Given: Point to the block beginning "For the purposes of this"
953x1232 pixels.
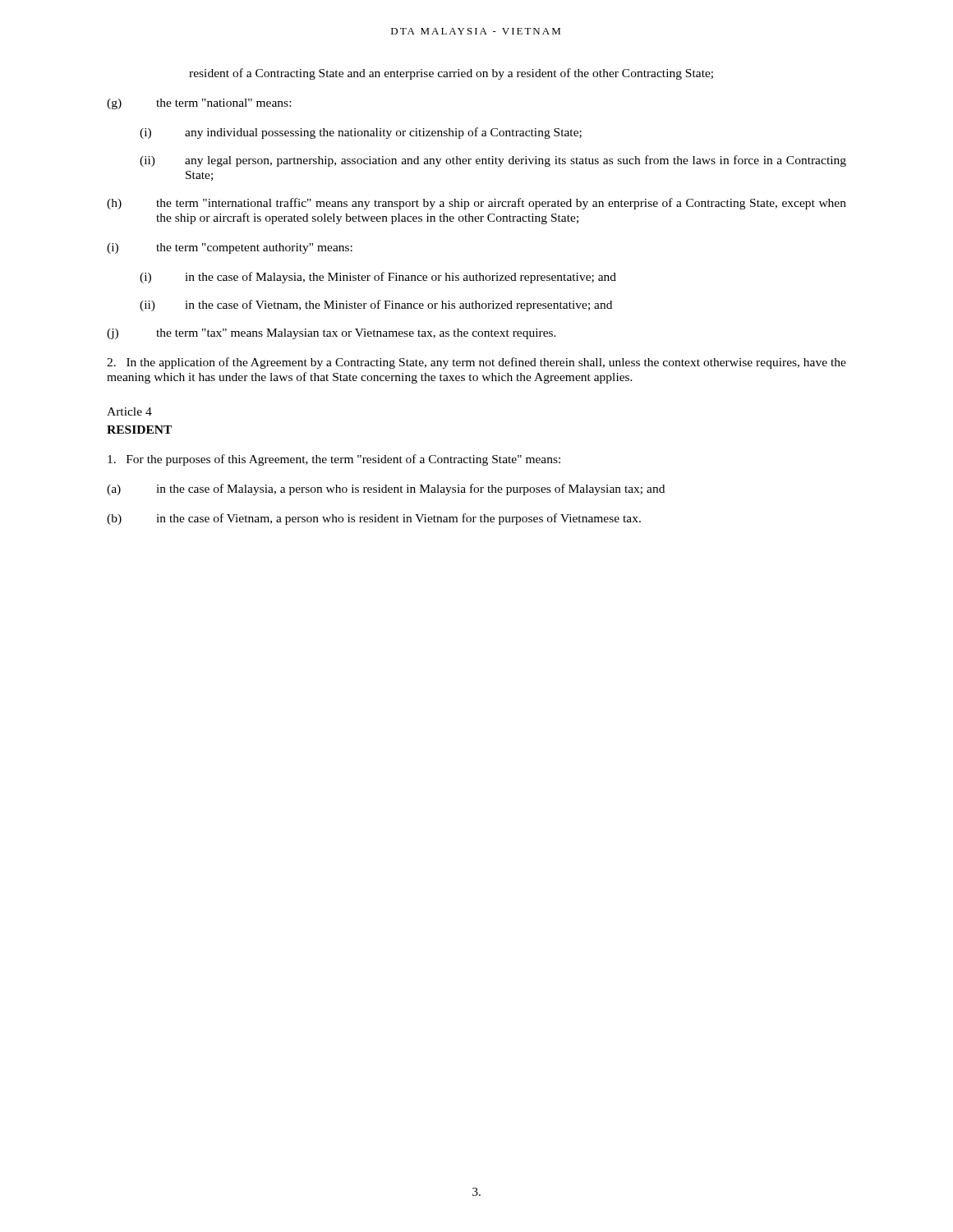Looking at the screenshot, I should [334, 459].
